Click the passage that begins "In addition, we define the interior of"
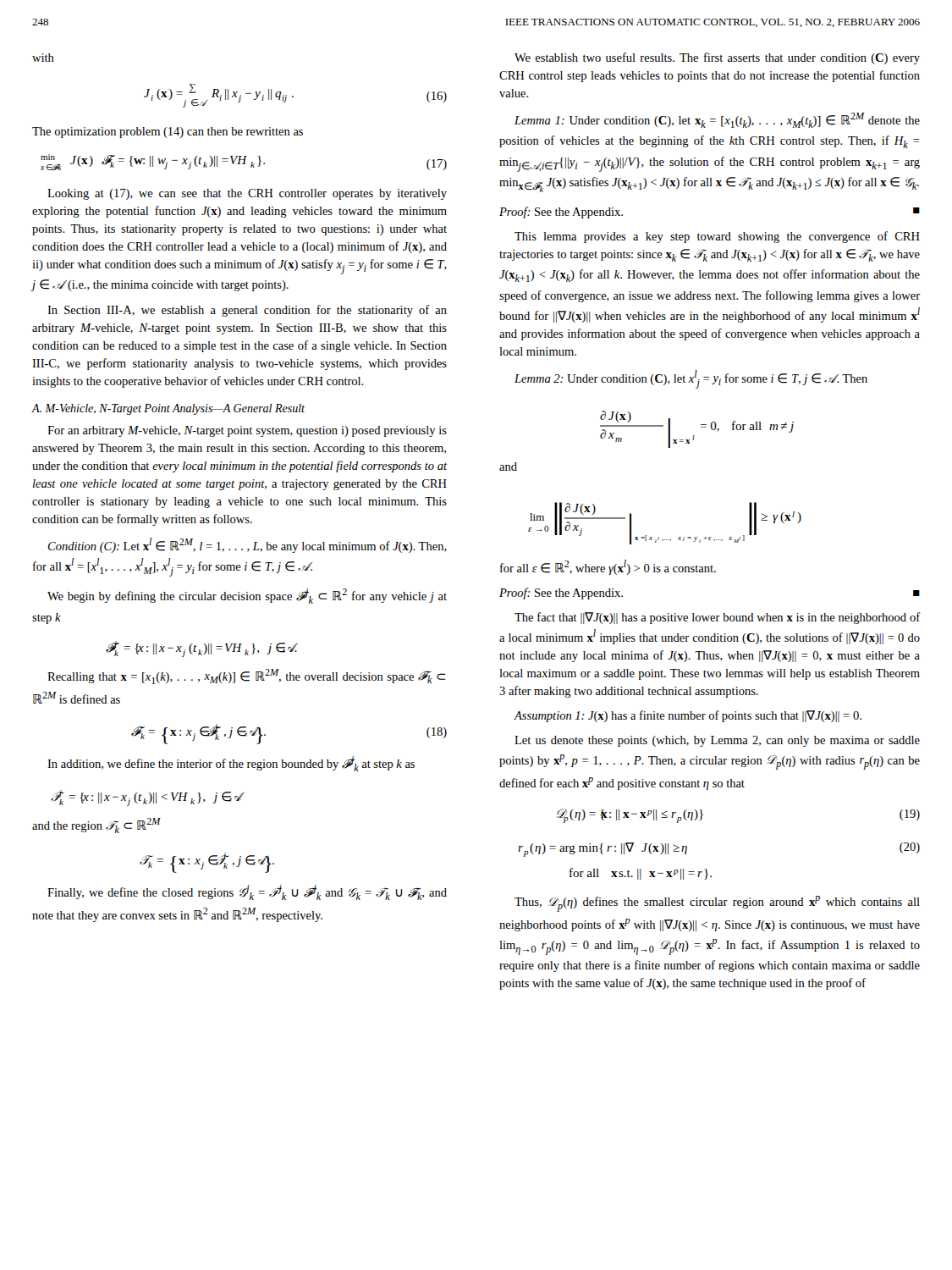The image size is (952, 1270). pos(239,764)
